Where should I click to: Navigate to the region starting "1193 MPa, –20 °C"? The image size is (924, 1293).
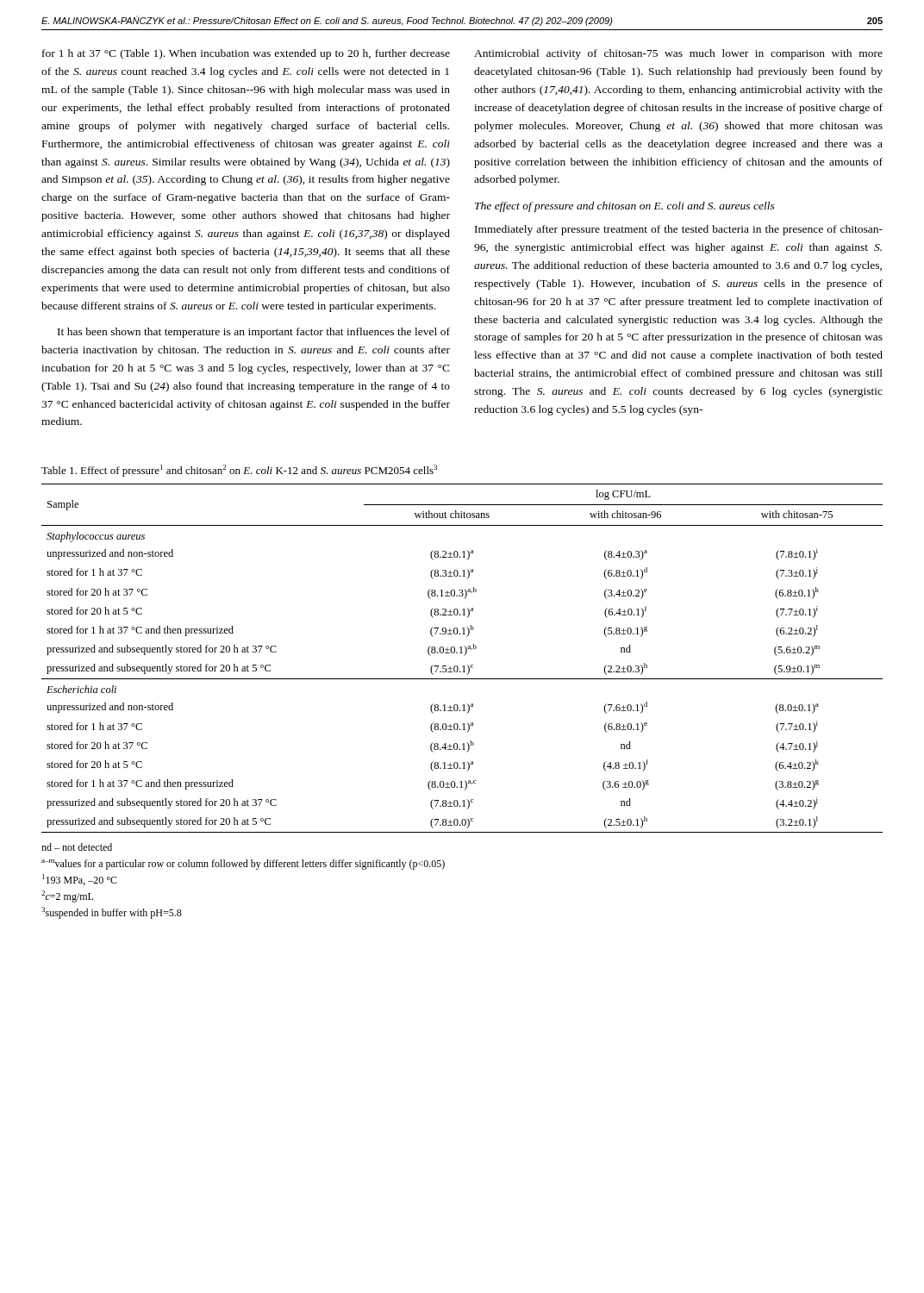click(80, 880)
